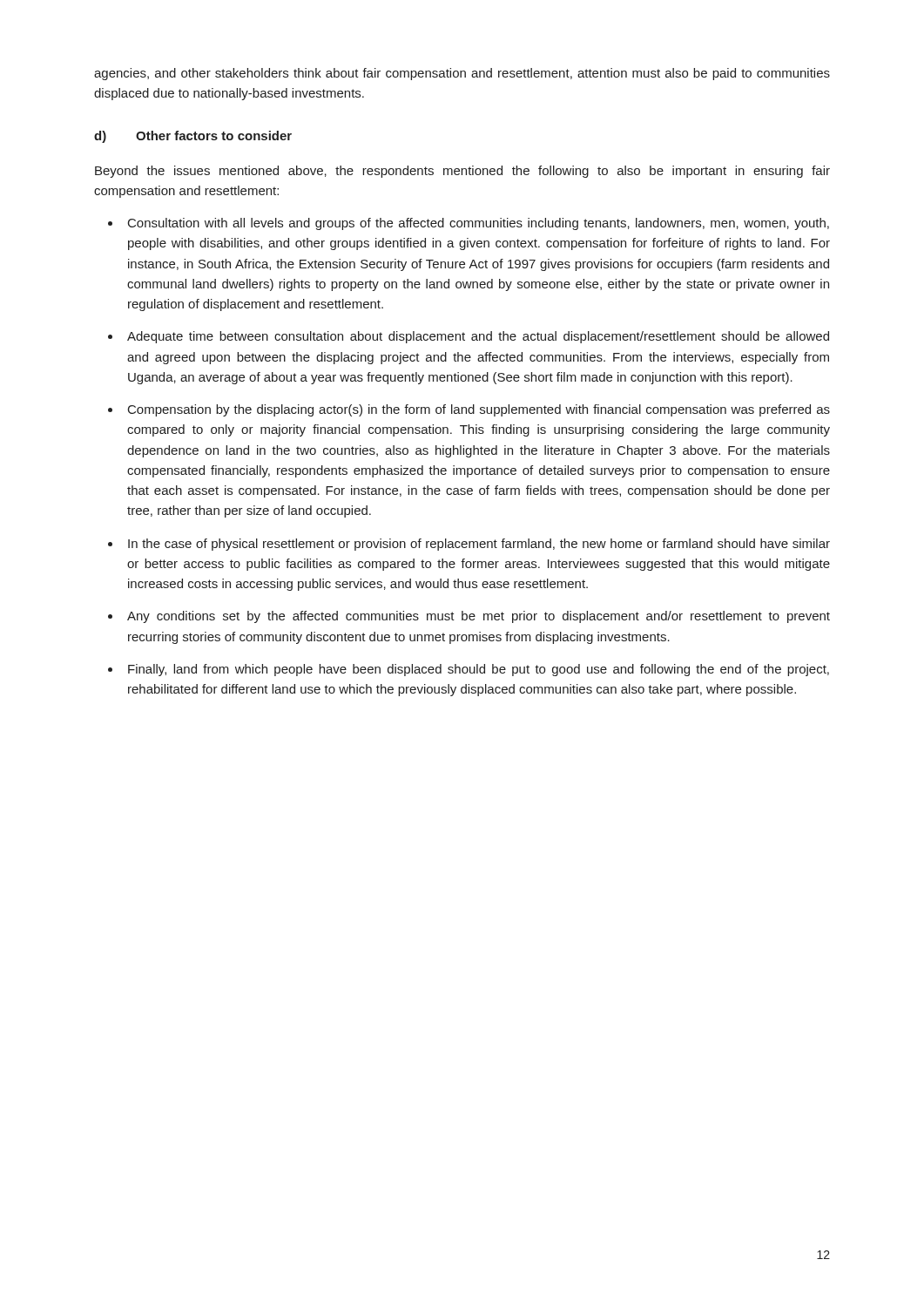Viewport: 924px width, 1307px height.
Task: Click on the section header containing "d) Other factors to consider"
Action: point(193,135)
